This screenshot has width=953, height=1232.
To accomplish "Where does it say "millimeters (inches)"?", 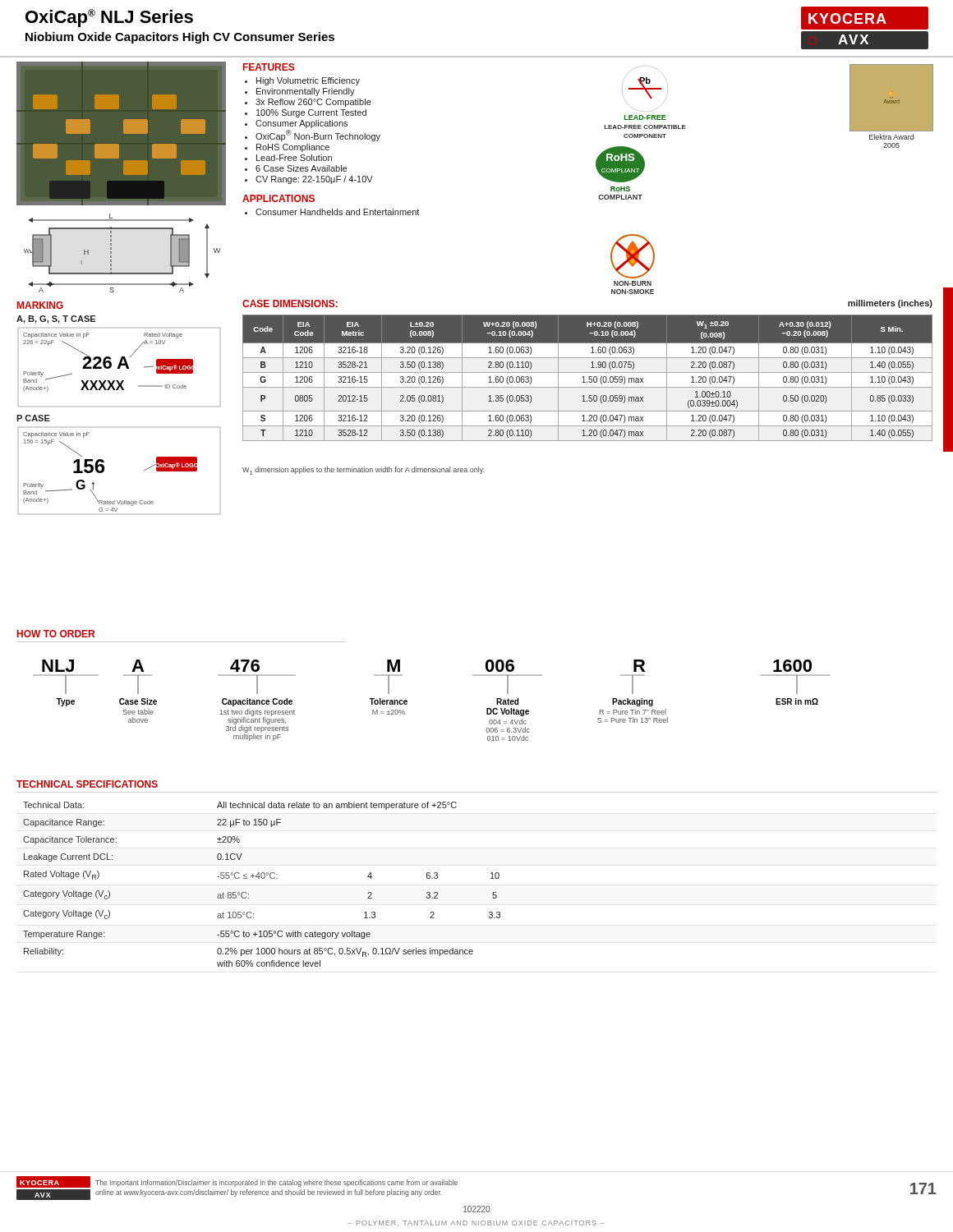I will [890, 303].
